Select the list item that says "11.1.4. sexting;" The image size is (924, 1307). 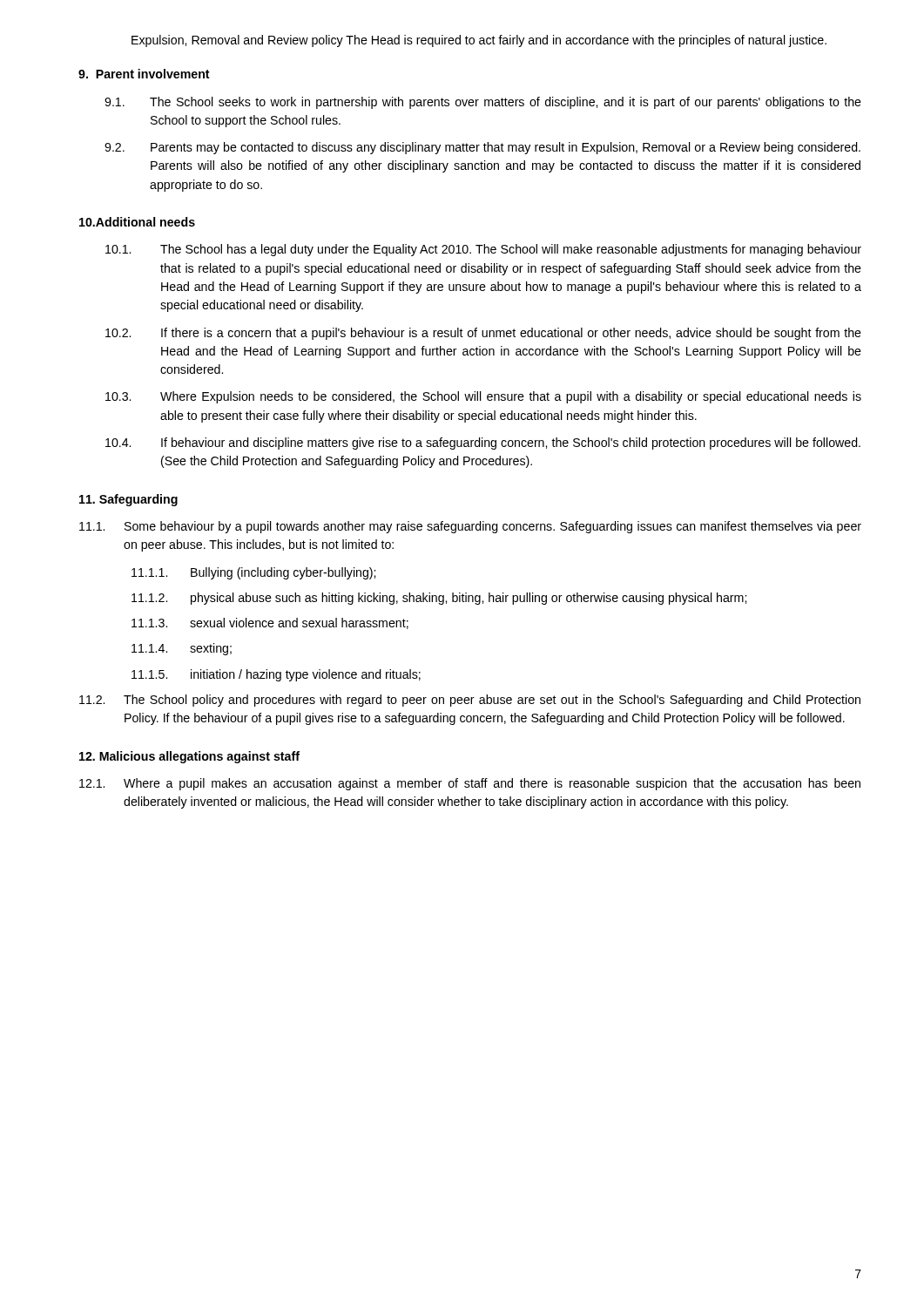click(151, 649)
